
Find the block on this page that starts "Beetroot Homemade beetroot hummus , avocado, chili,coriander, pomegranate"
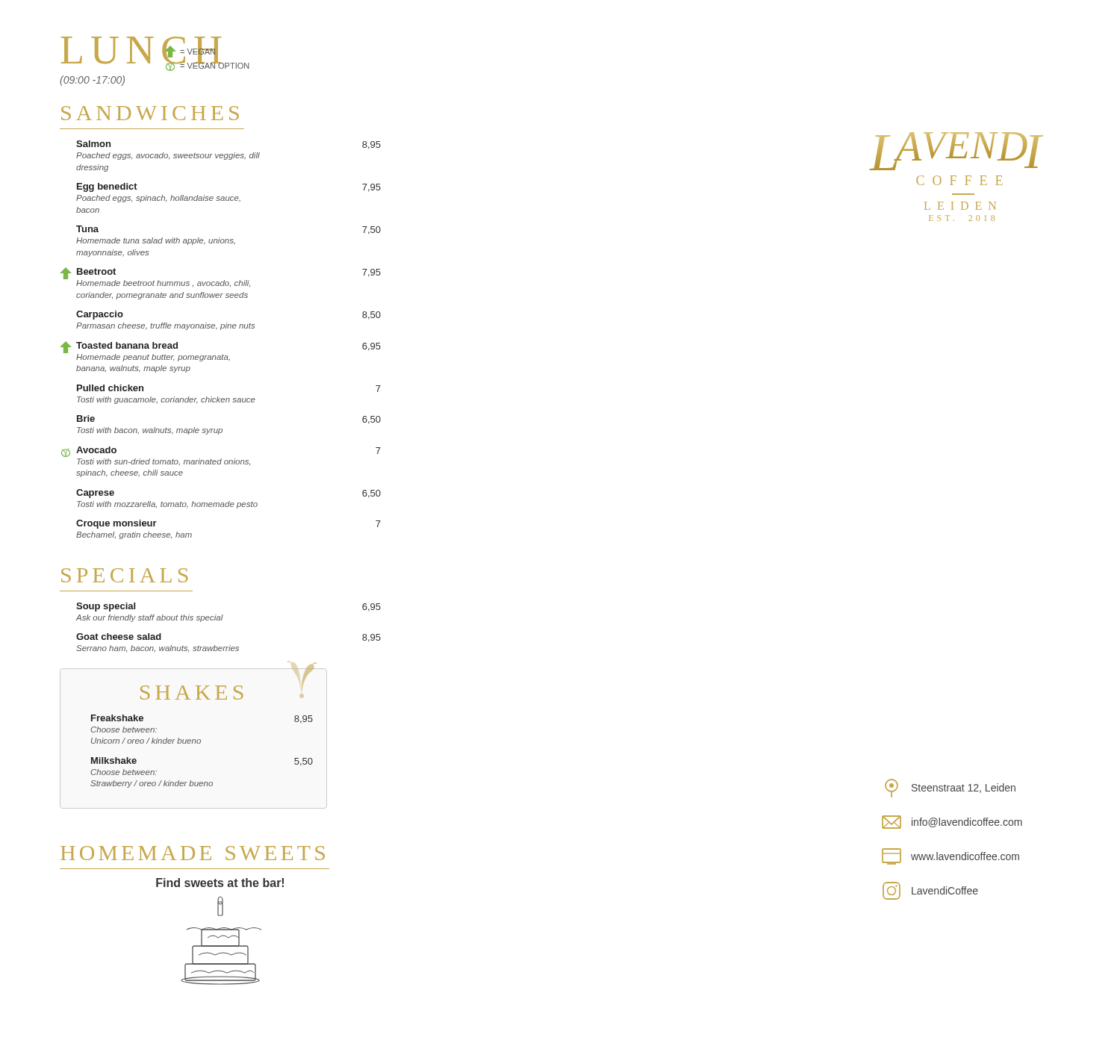(x=220, y=283)
